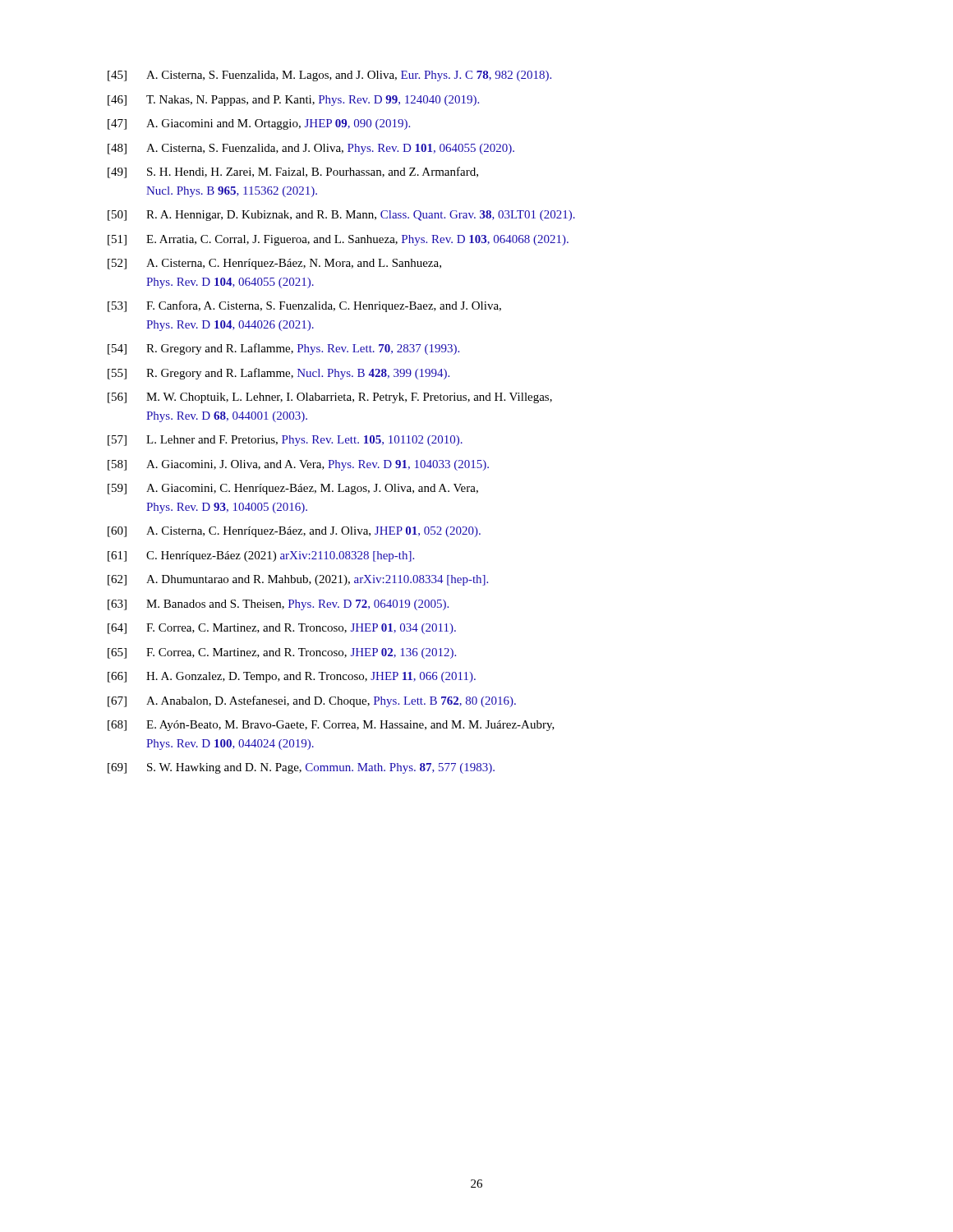This screenshot has width=953, height=1232.
Task: Find the text starting "[46] T. Nakas, N. Pappas,"
Action: point(476,99)
